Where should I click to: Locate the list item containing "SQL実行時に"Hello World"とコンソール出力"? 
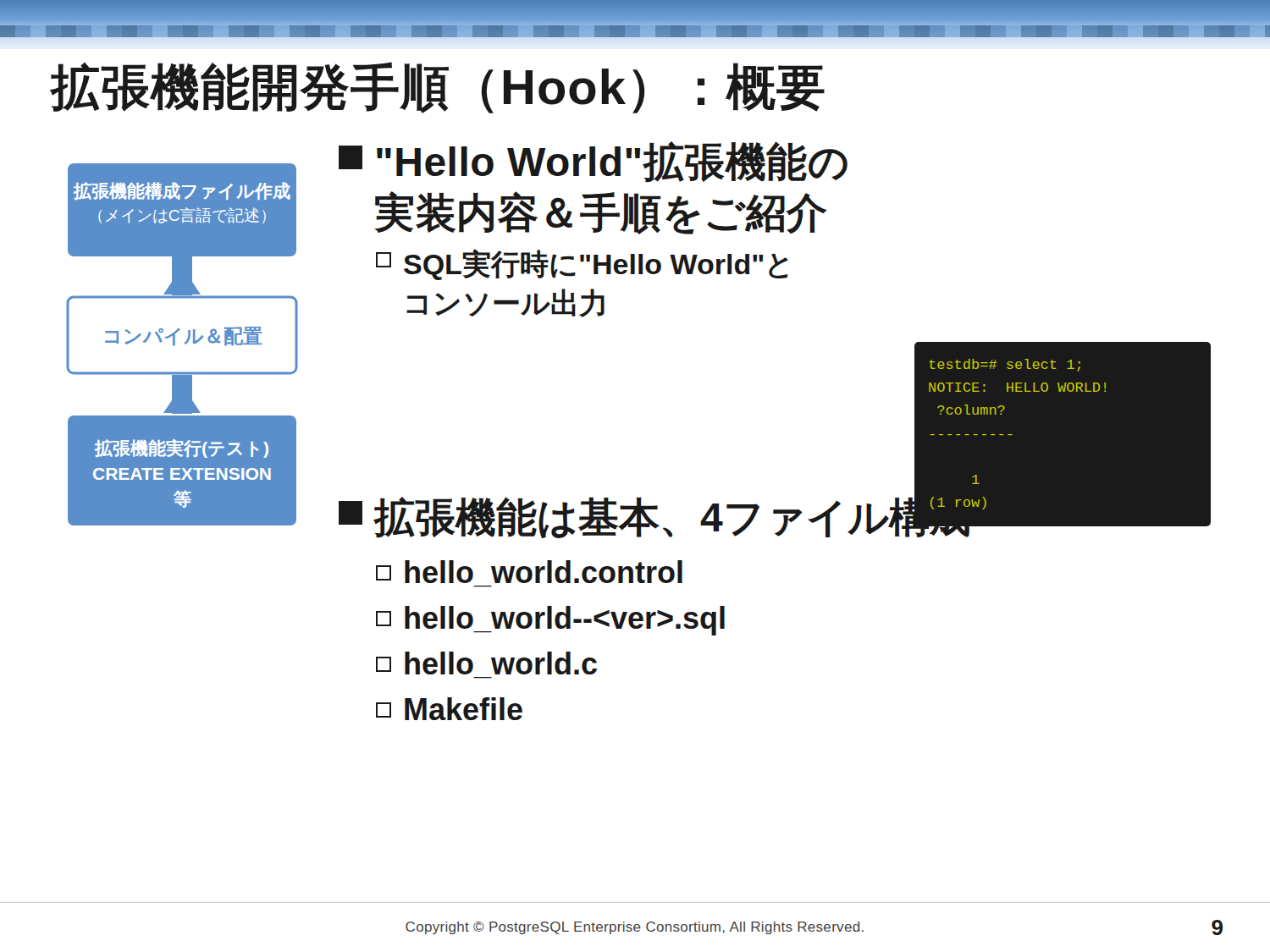coord(585,284)
